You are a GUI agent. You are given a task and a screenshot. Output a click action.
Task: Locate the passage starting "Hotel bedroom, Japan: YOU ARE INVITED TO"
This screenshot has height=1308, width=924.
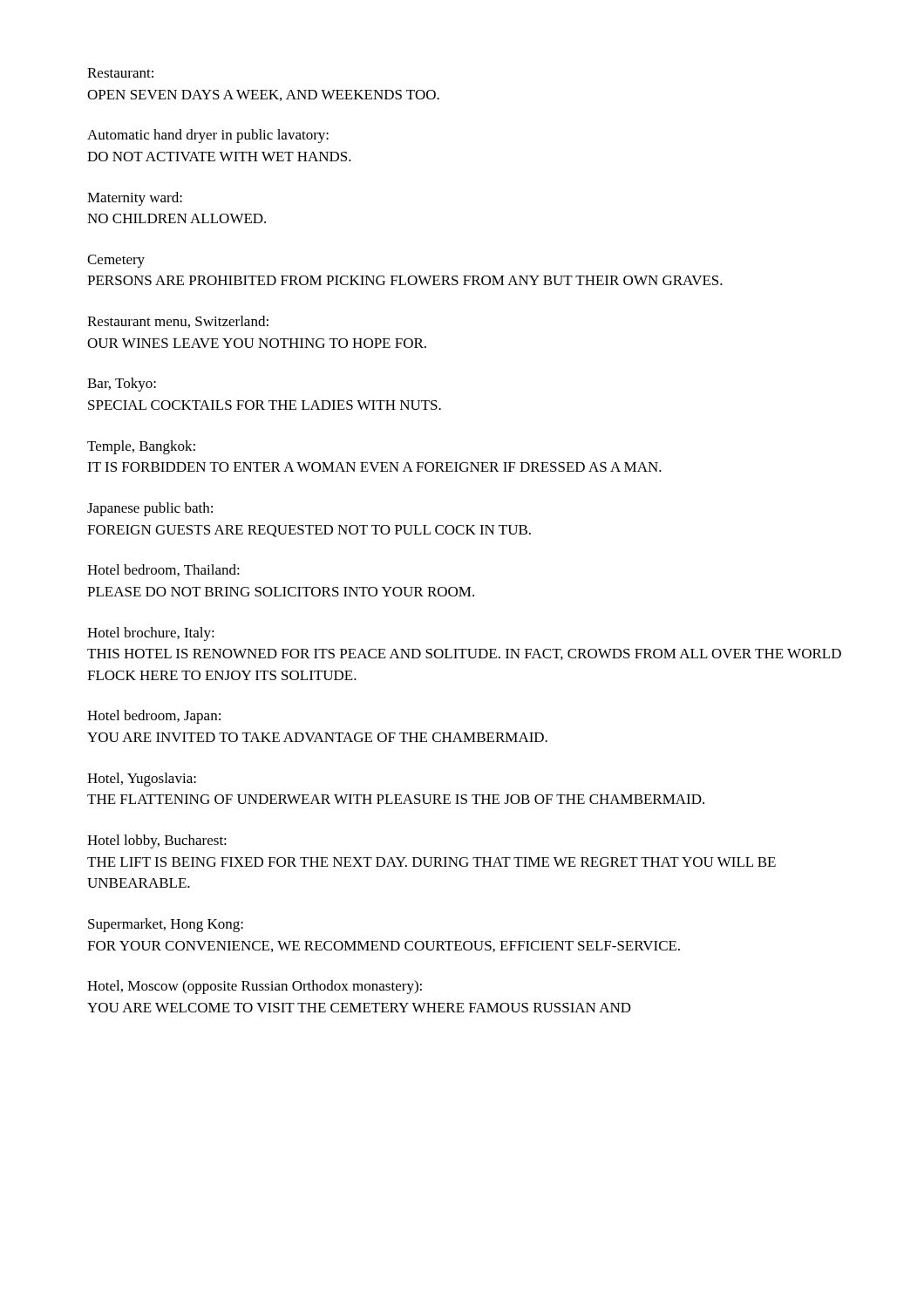471,727
